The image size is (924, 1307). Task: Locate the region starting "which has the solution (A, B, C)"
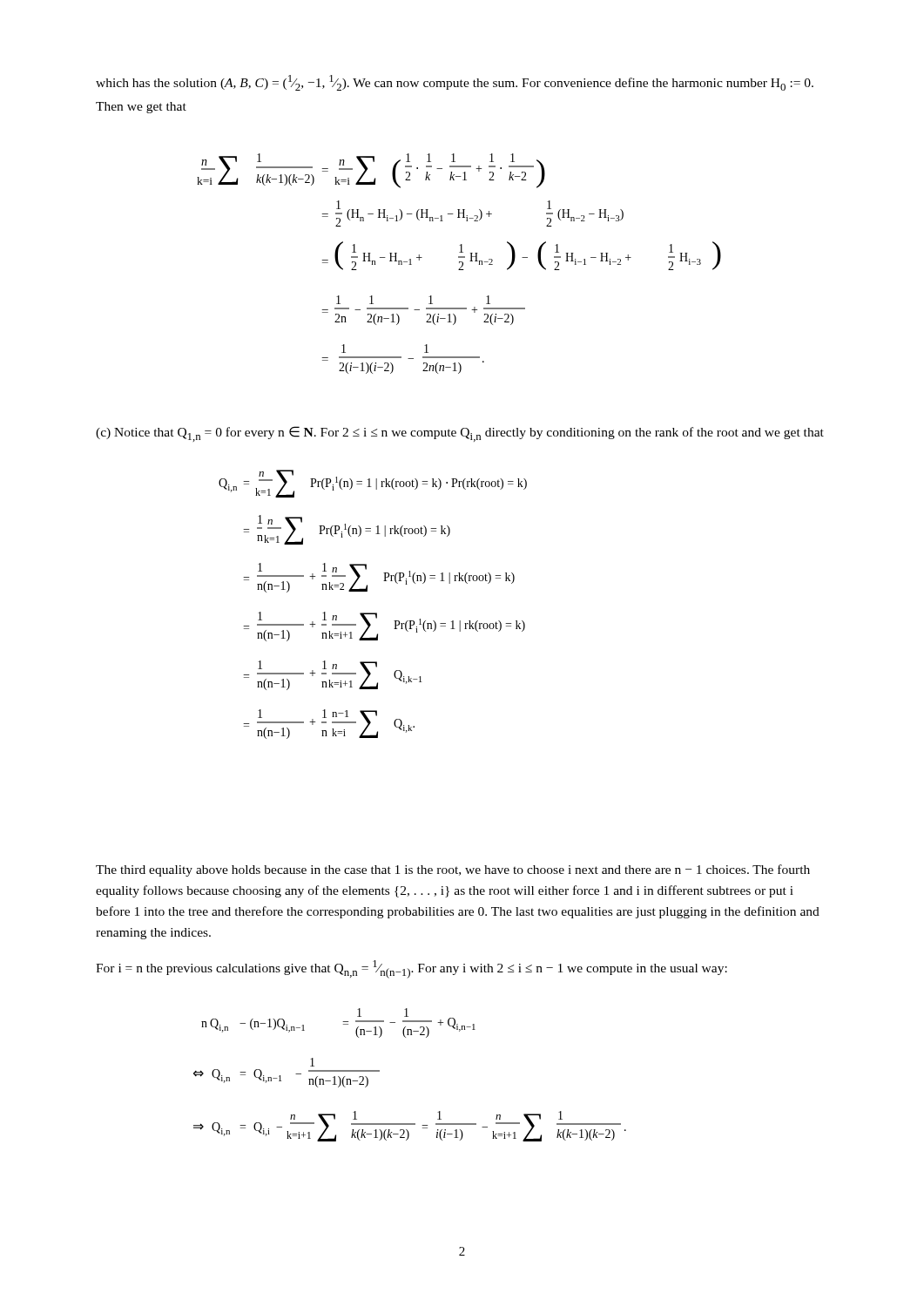point(455,92)
